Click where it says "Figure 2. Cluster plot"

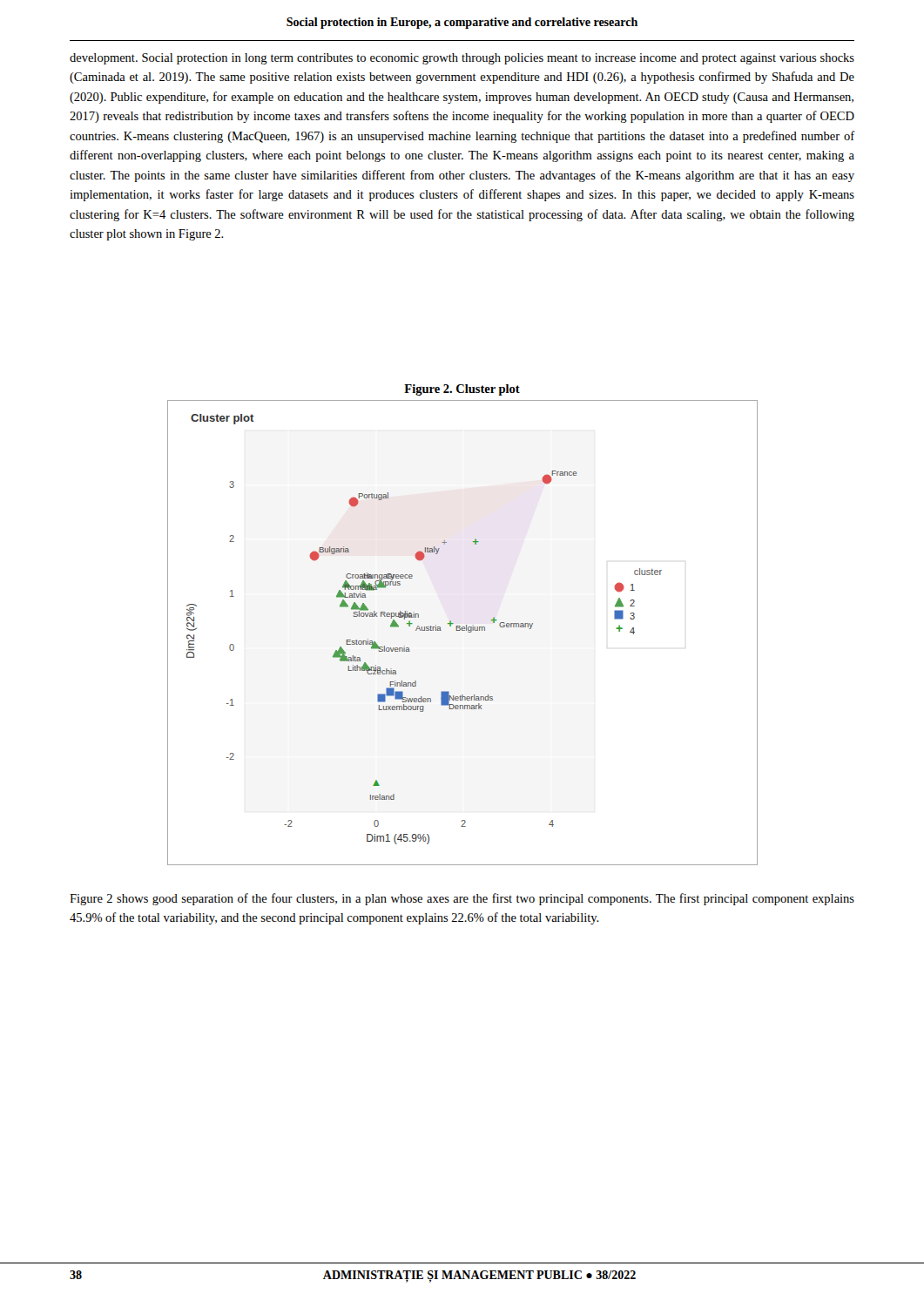click(x=462, y=389)
